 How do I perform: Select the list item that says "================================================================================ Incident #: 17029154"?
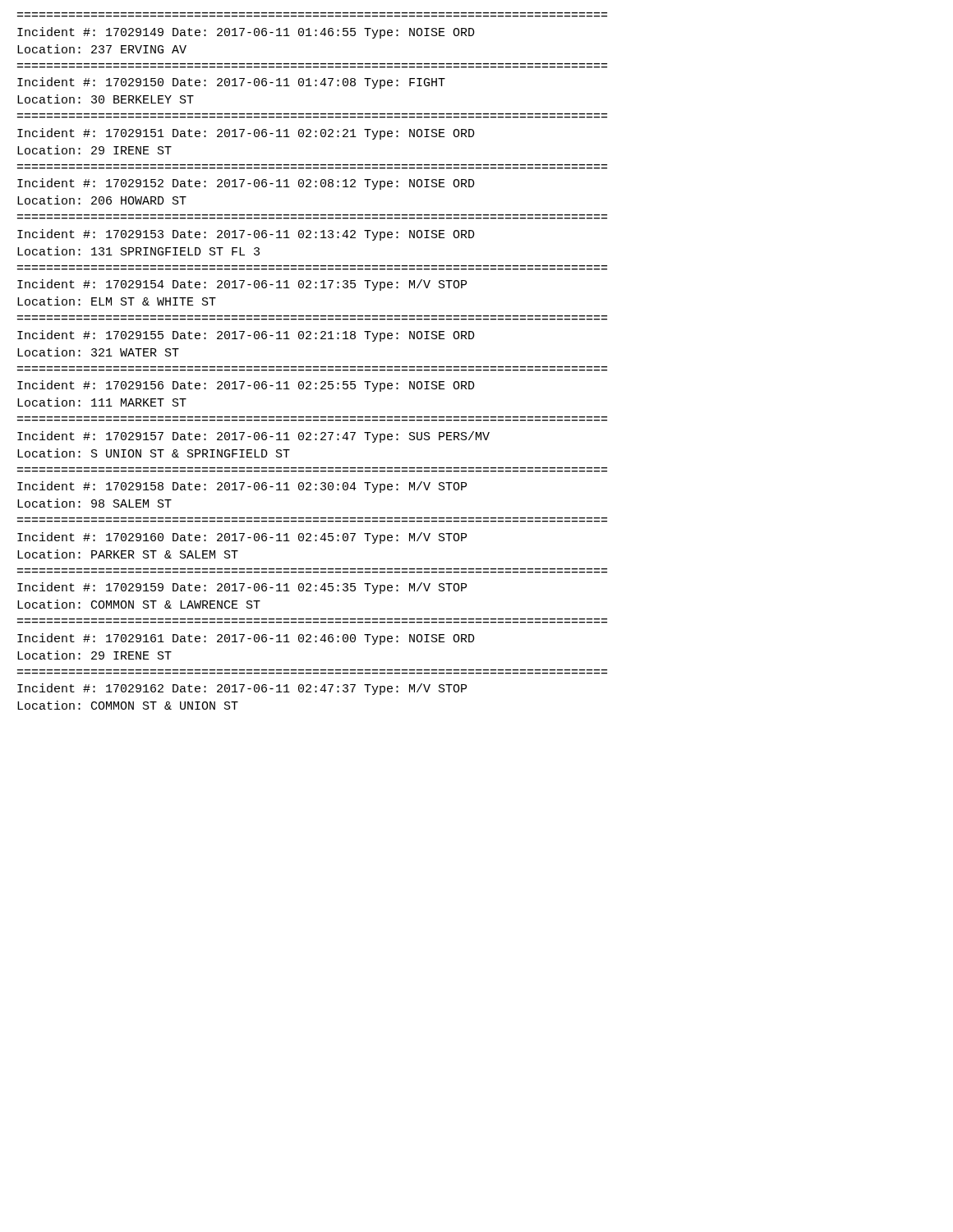click(x=476, y=286)
